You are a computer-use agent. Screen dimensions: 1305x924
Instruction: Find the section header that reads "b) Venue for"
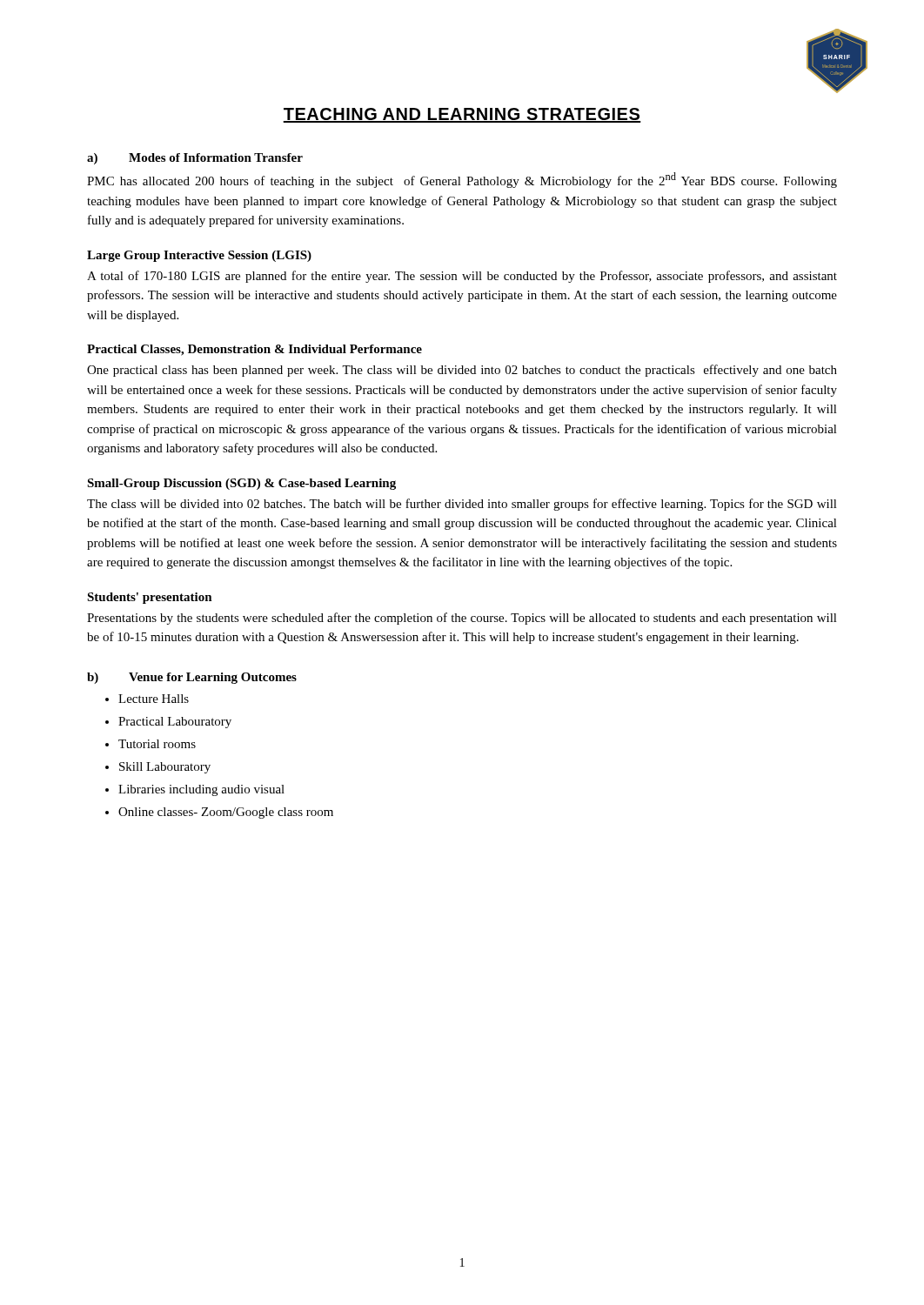[192, 677]
